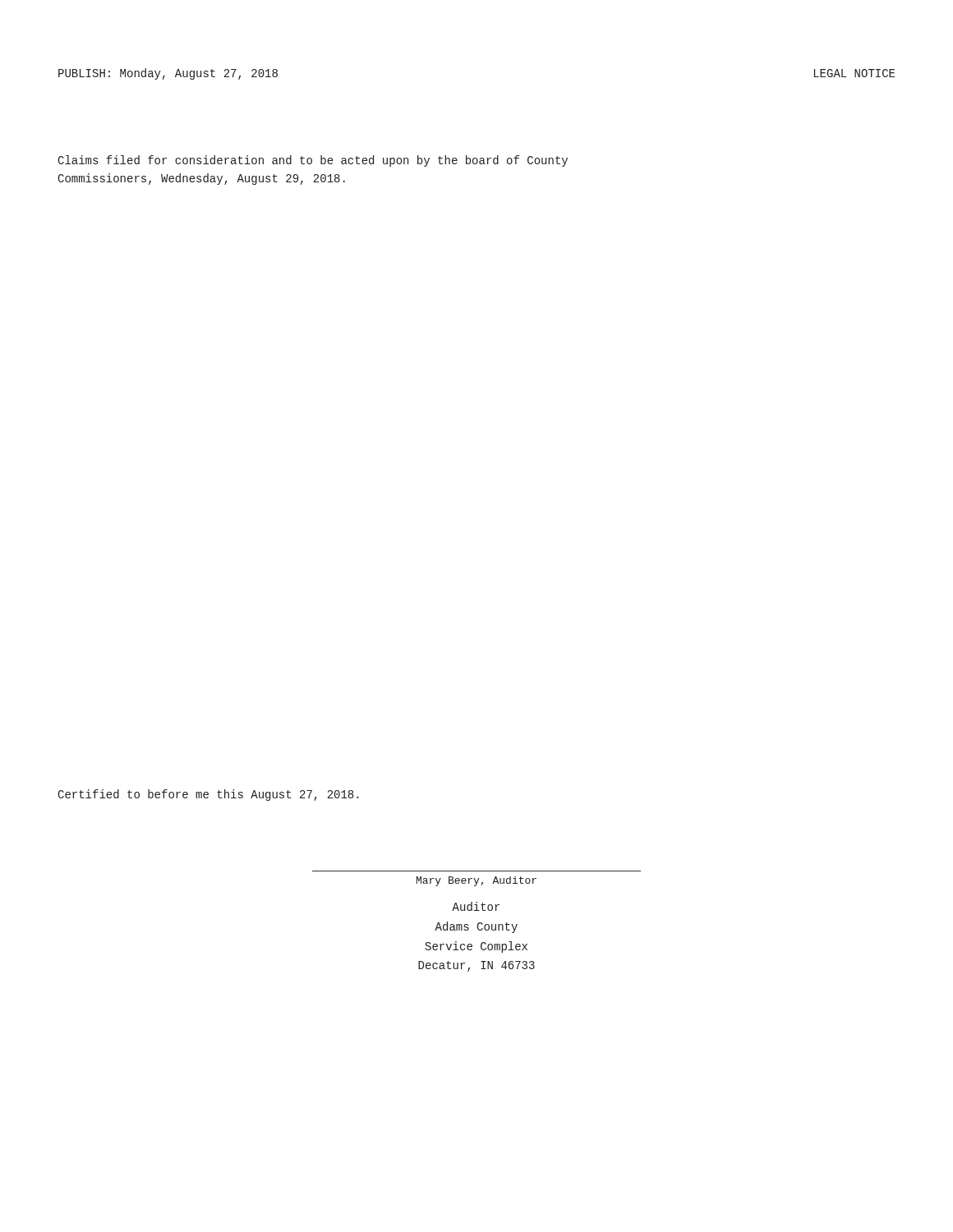Navigate to the passage starting "Mary Beery, Auditor"
Screen dimensions: 1232x953
click(476, 881)
